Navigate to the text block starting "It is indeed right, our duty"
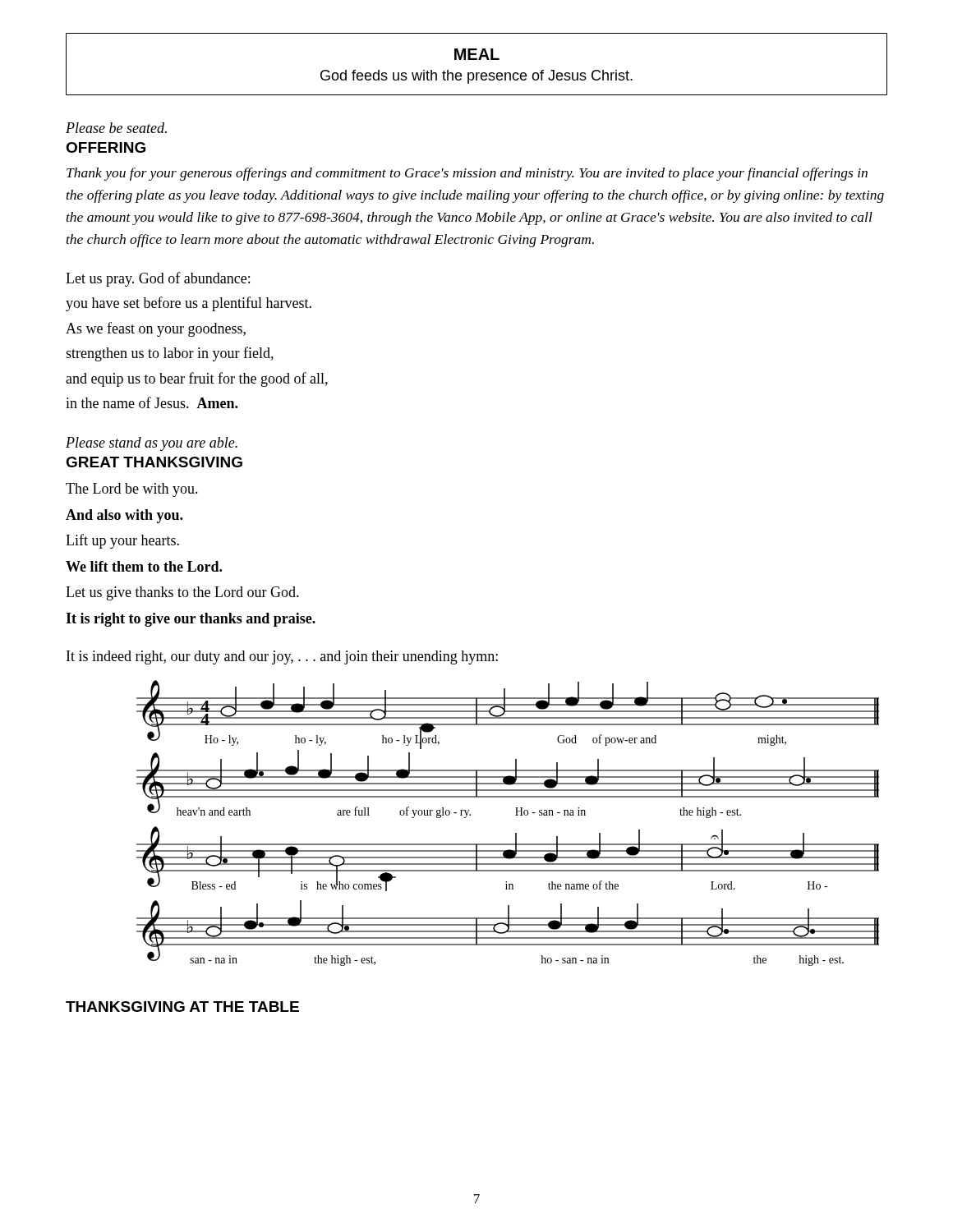This screenshot has height=1232, width=953. point(282,656)
